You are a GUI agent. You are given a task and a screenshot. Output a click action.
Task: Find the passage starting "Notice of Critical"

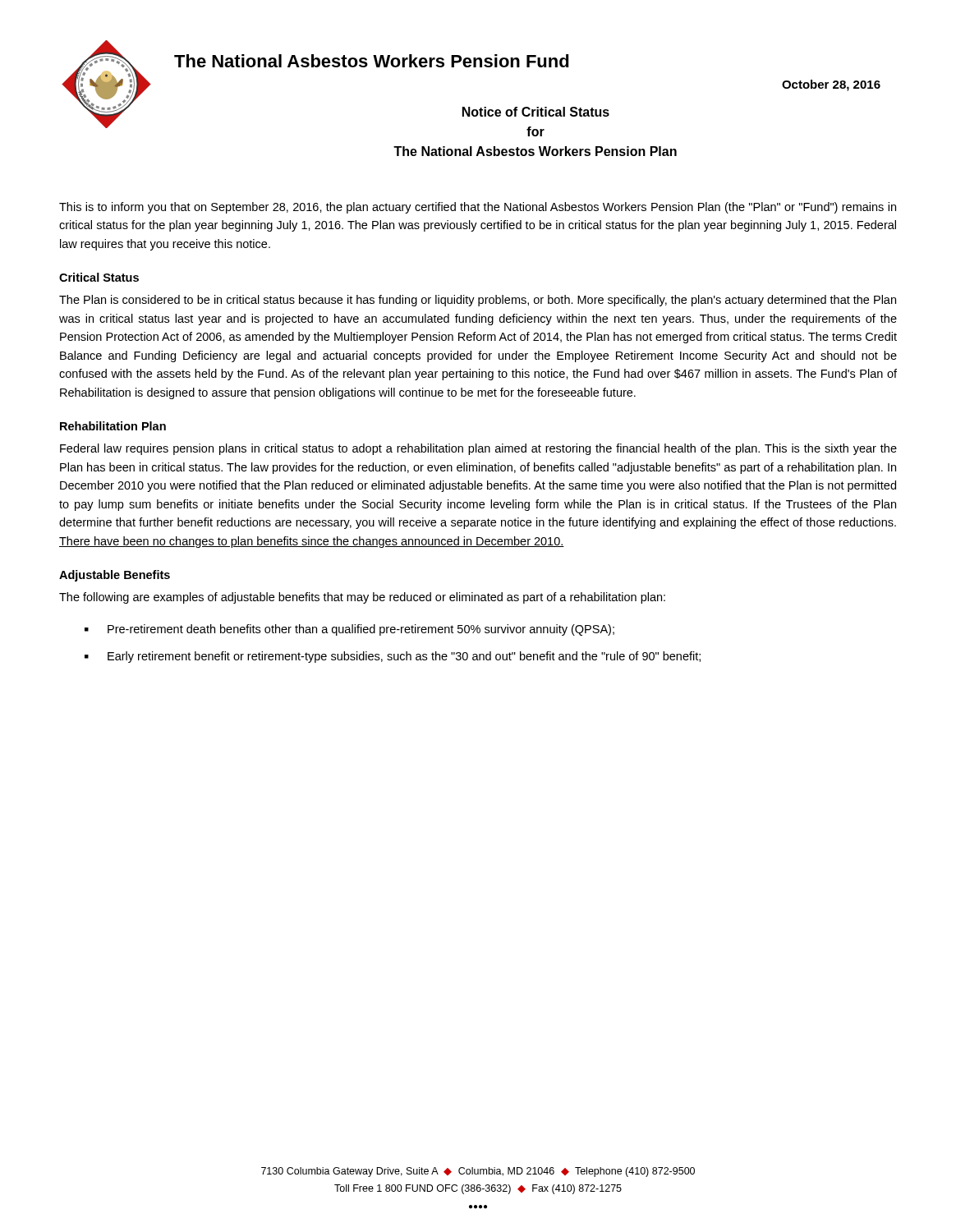(x=535, y=132)
